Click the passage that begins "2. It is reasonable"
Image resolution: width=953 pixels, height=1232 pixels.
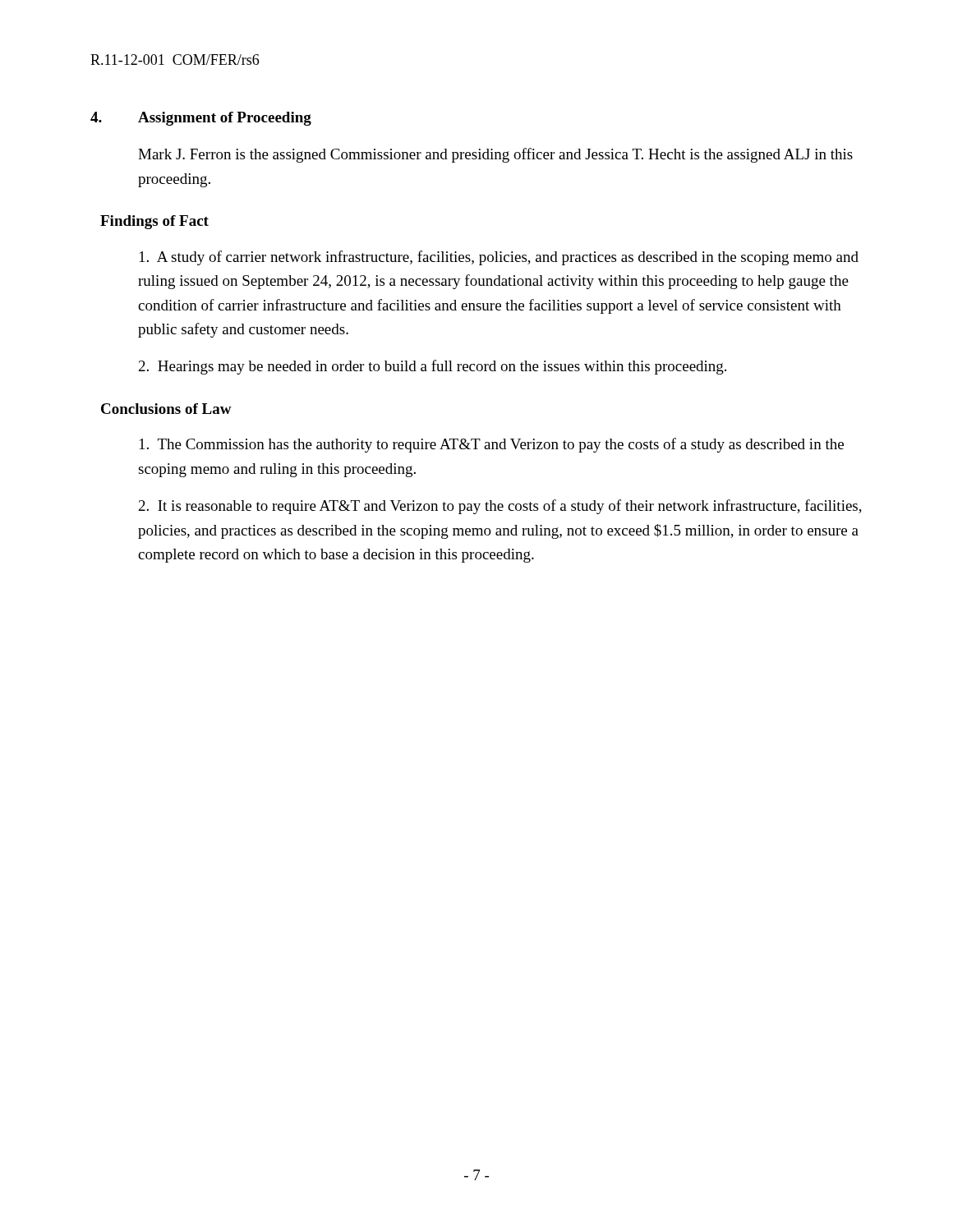click(500, 530)
